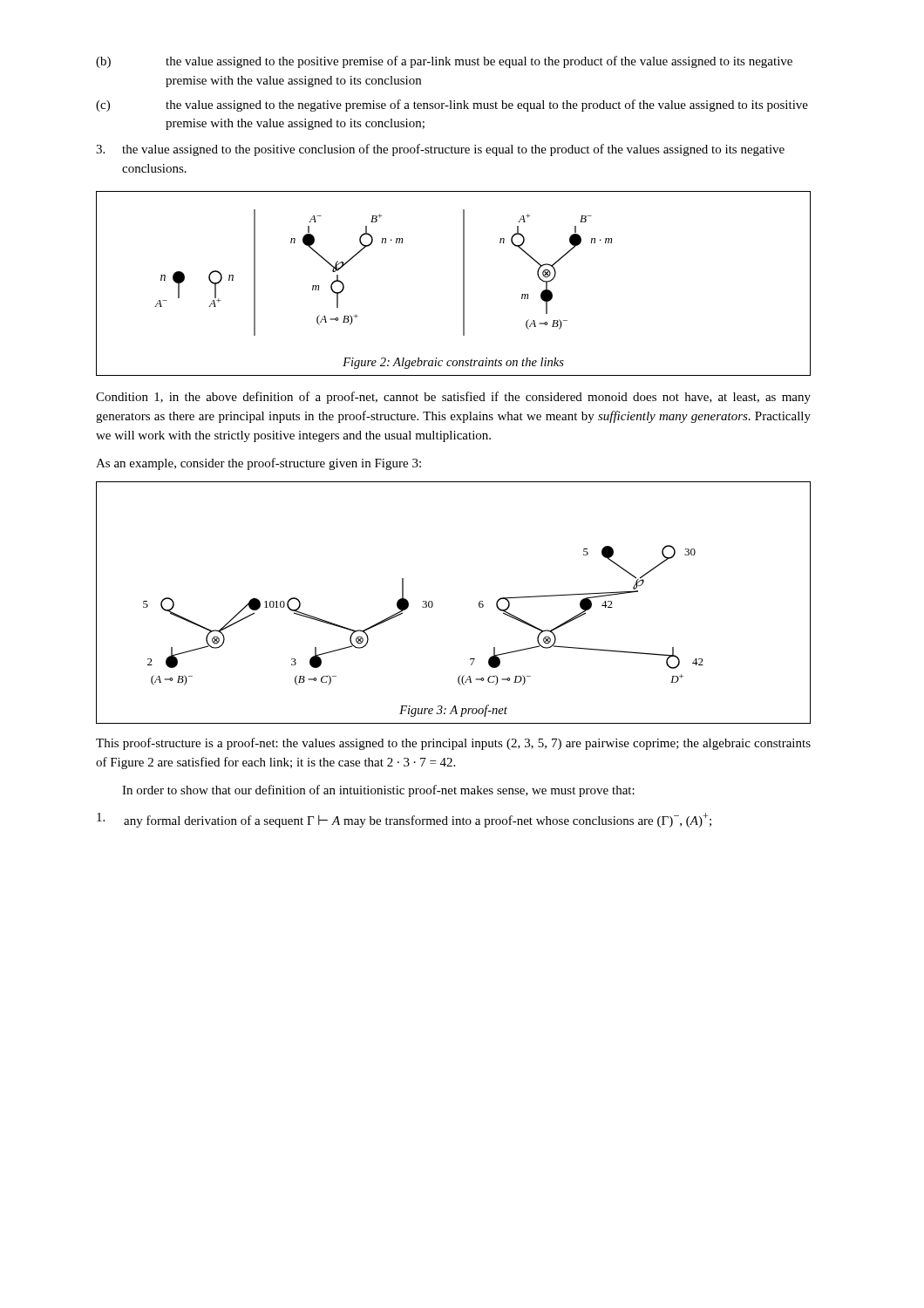Locate the block of text that opens with "(b) the value assigned to the positive"
924x1308 pixels.
(444, 70)
